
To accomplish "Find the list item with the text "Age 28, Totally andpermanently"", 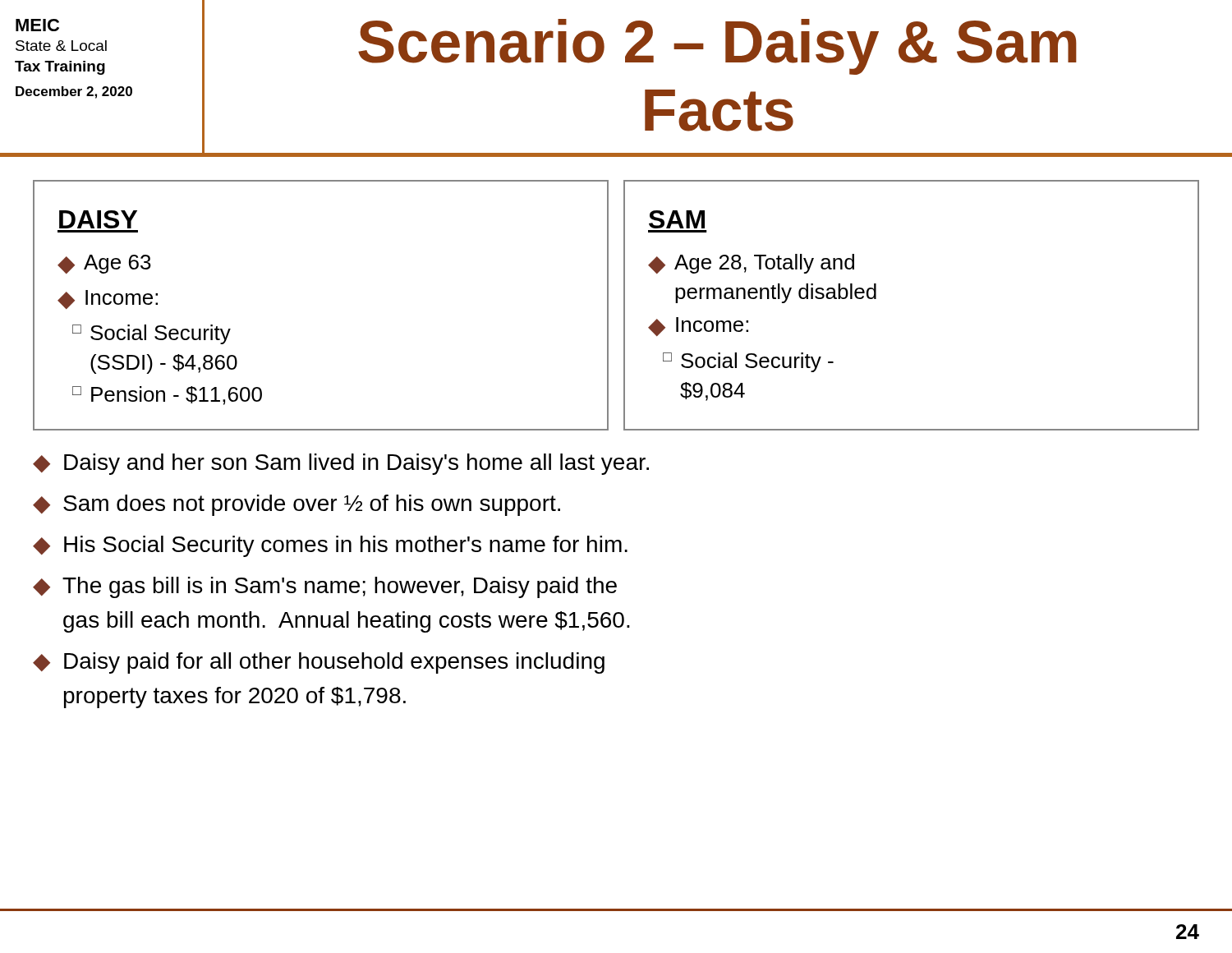I will click(x=776, y=277).
